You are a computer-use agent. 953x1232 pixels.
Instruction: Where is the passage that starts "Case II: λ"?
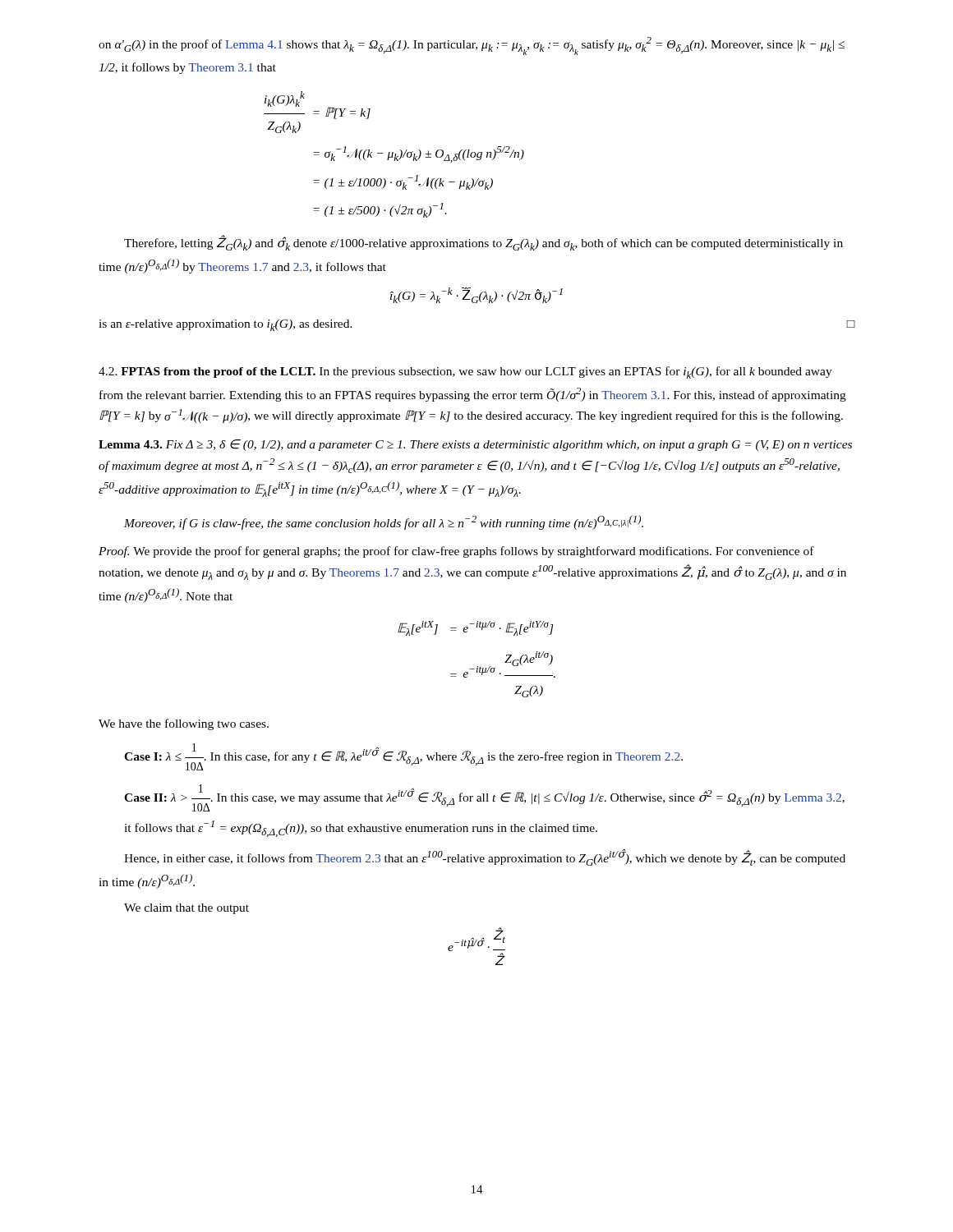pyautogui.click(x=485, y=809)
